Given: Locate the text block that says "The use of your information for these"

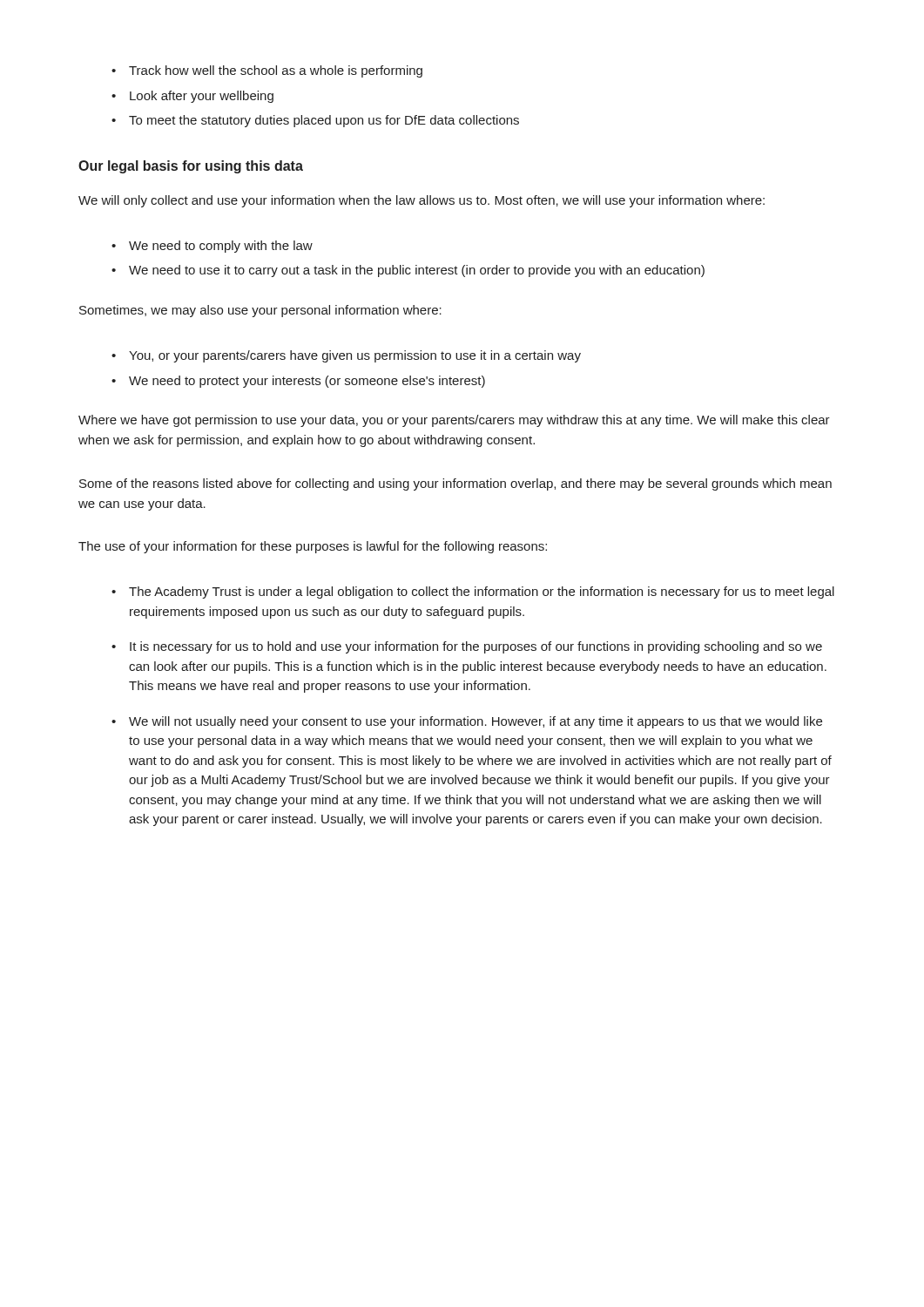Looking at the screenshot, I should pyautogui.click(x=313, y=546).
